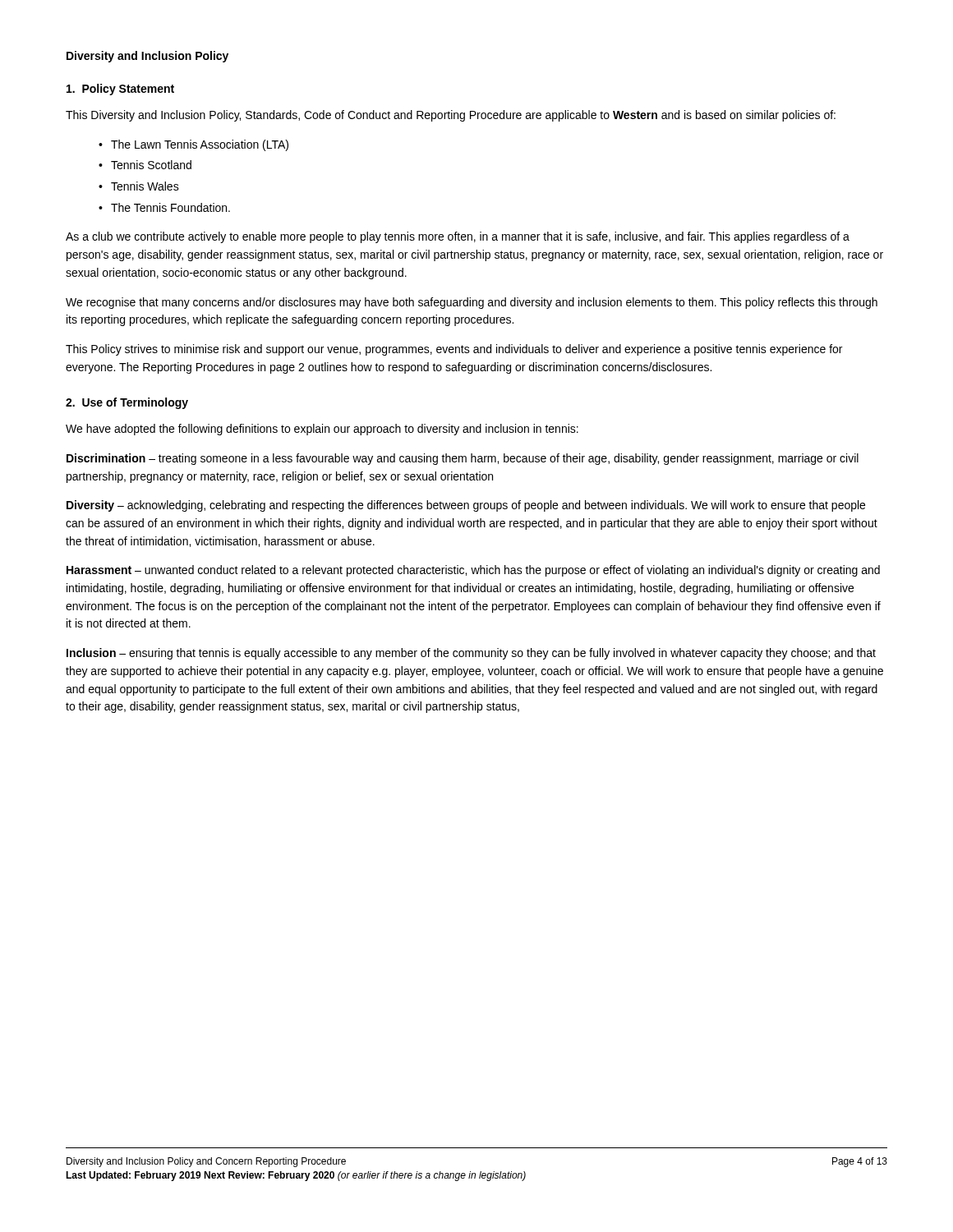Select the element starting "As a club we contribute actively"

tap(474, 255)
